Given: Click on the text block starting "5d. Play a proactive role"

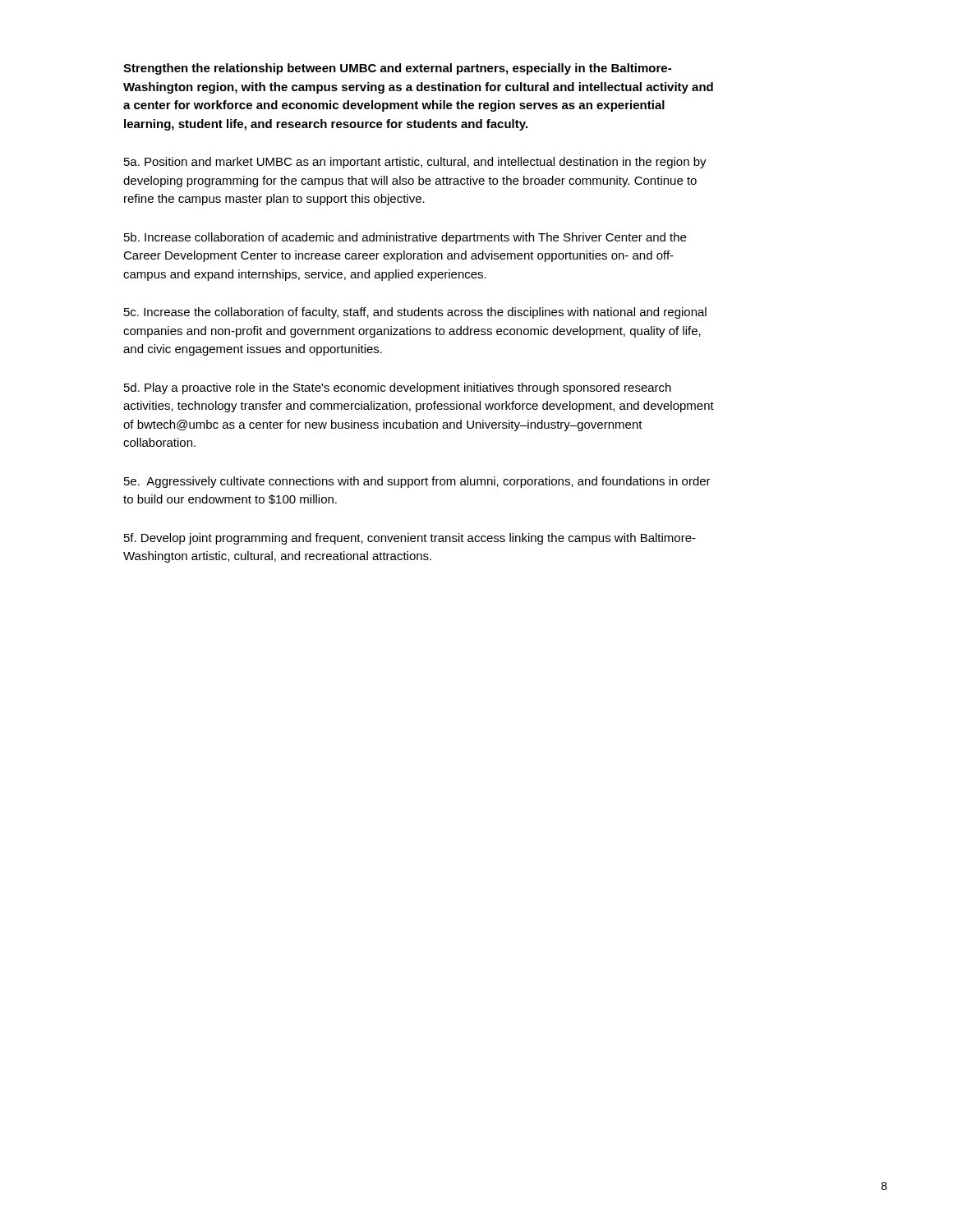Looking at the screenshot, I should tap(418, 415).
